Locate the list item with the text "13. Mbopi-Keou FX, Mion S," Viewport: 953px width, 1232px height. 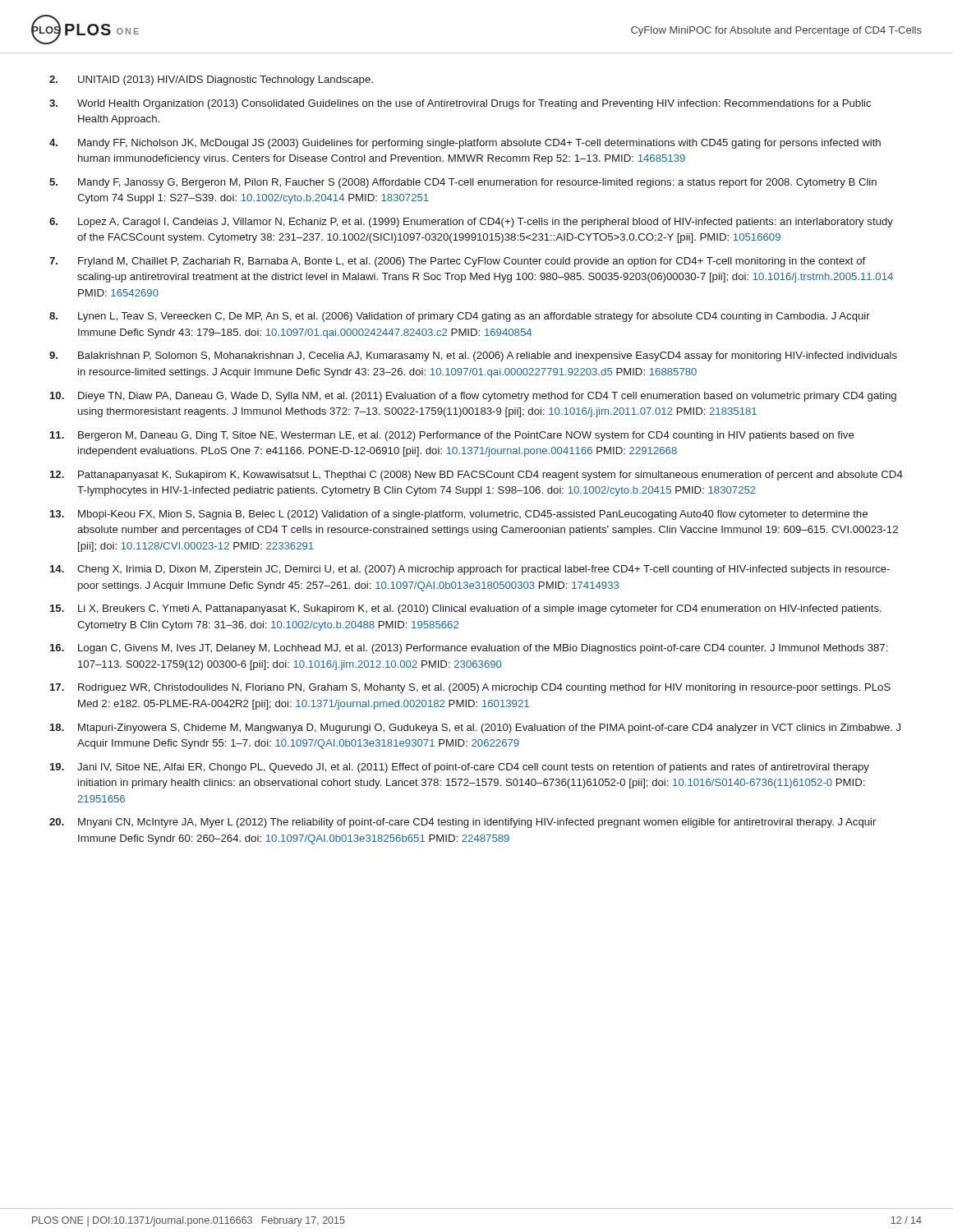pyautogui.click(x=476, y=530)
